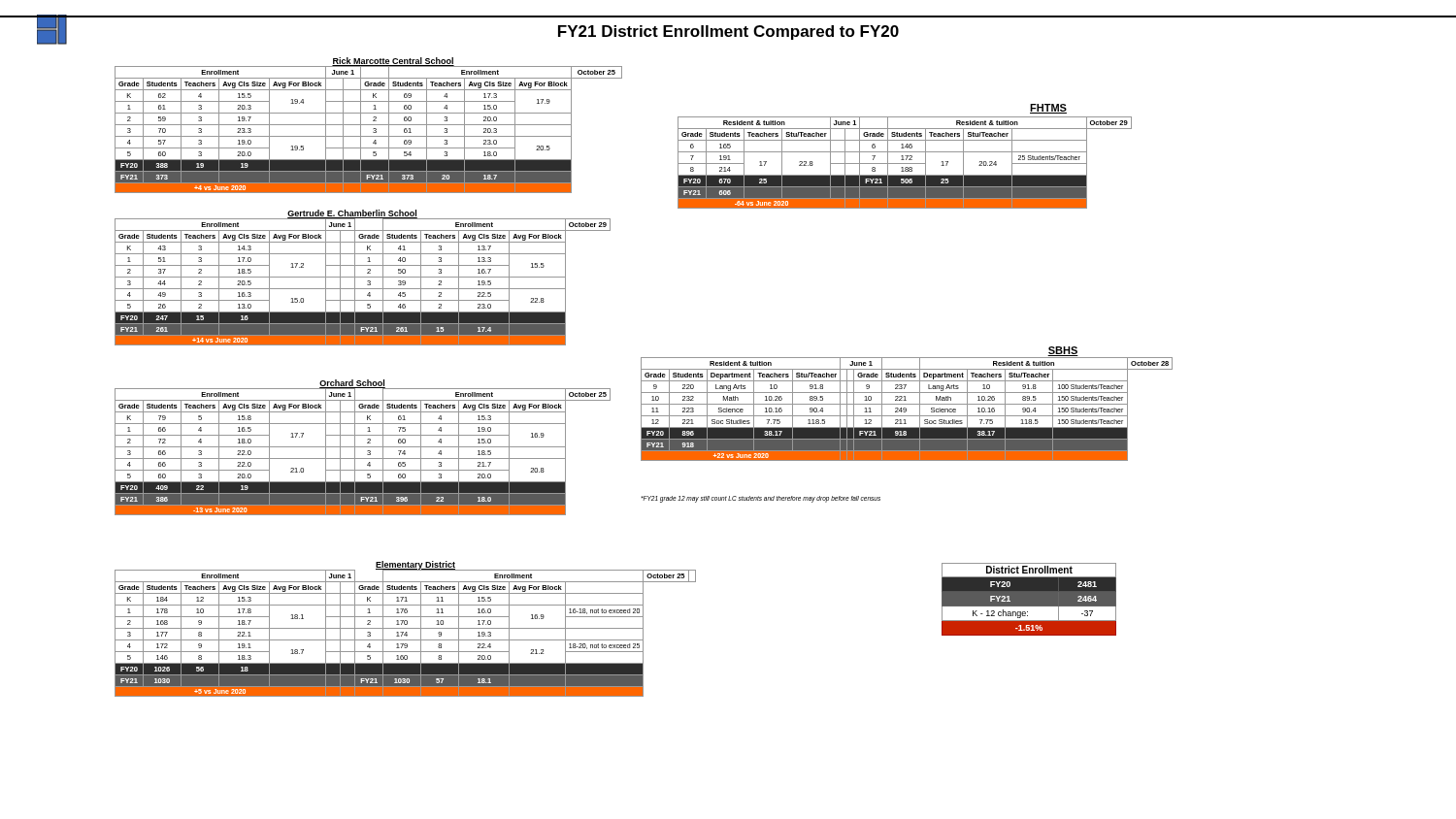
Task: Locate the block of text that opens with "FY21 grade 12"
Action: (x=761, y=498)
